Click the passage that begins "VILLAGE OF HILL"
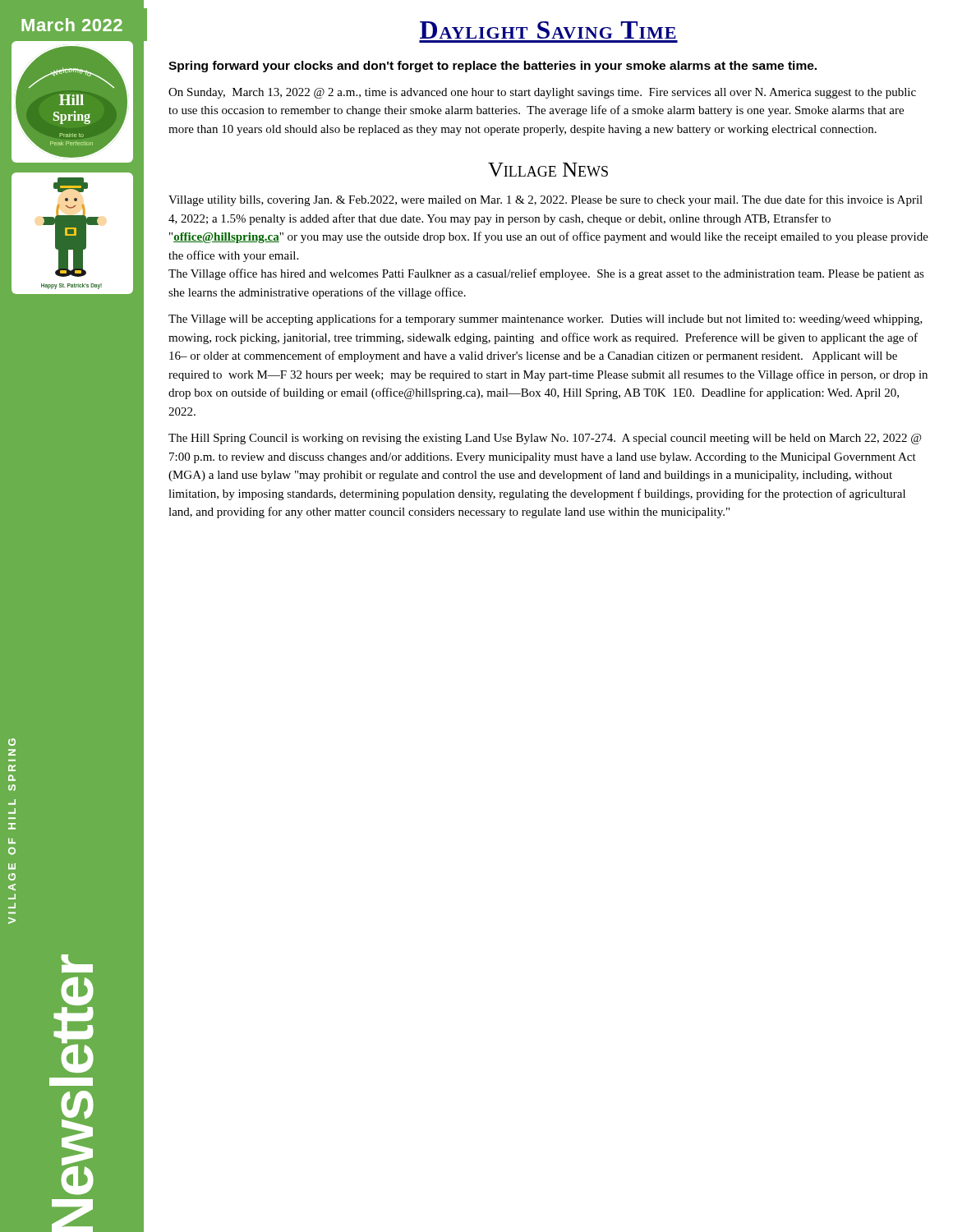Viewport: 953px width, 1232px height. [11, 830]
